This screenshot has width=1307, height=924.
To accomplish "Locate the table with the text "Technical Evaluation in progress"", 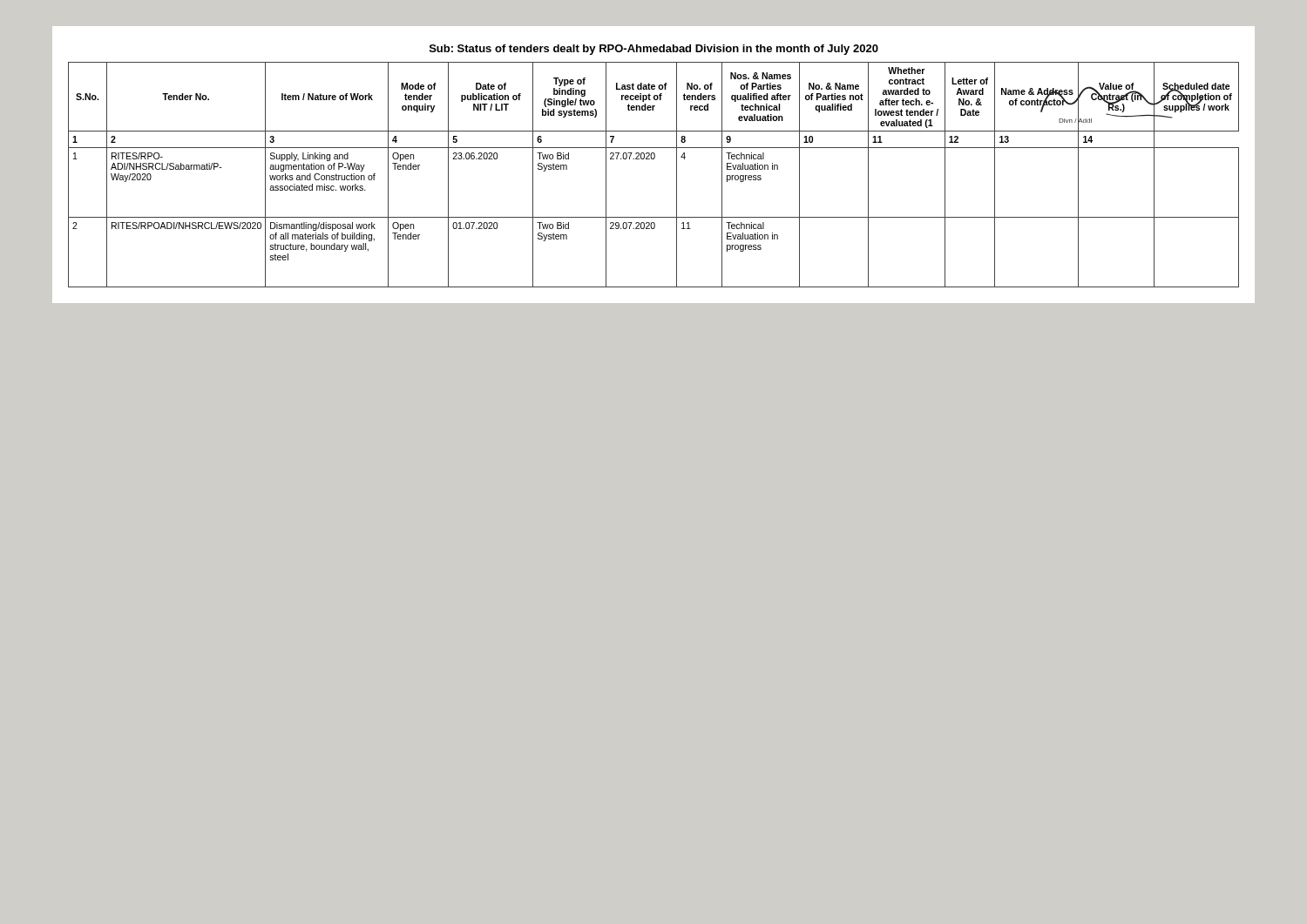I will [654, 175].
